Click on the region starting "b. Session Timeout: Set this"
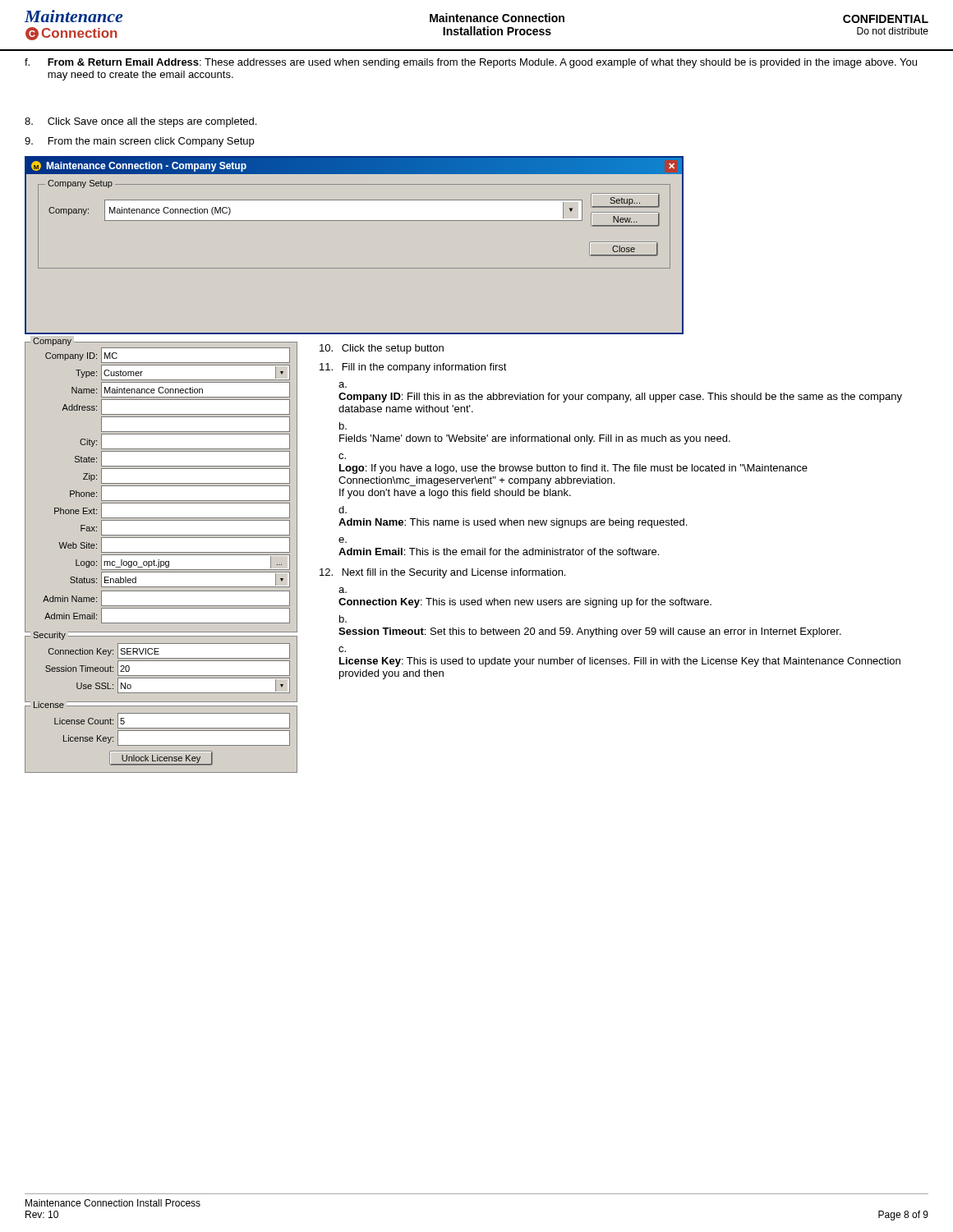The width and height of the screenshot is (953, 1232). click(625, 625)
